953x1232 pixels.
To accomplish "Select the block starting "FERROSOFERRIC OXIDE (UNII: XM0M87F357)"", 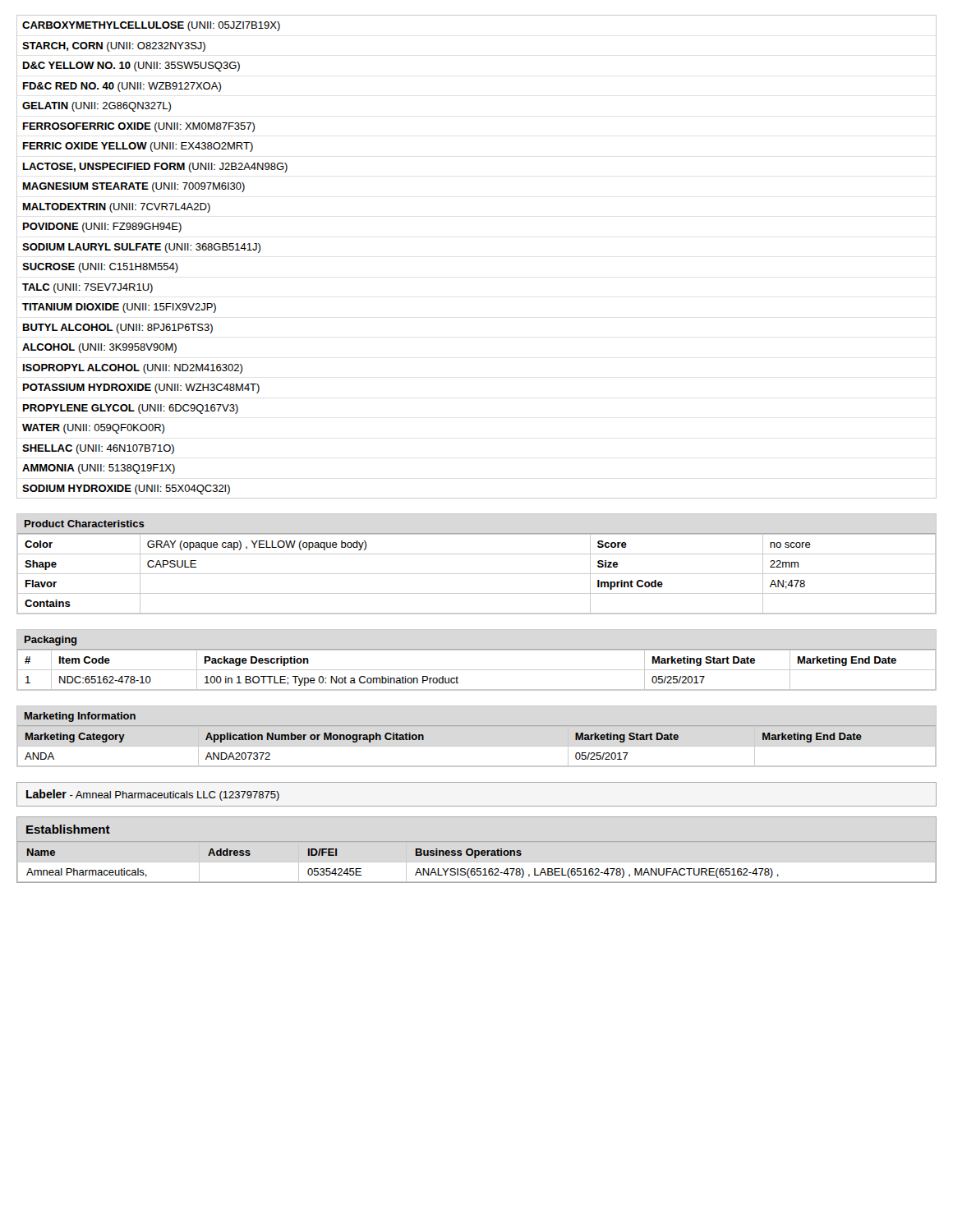I will click(x=139, y=126).
